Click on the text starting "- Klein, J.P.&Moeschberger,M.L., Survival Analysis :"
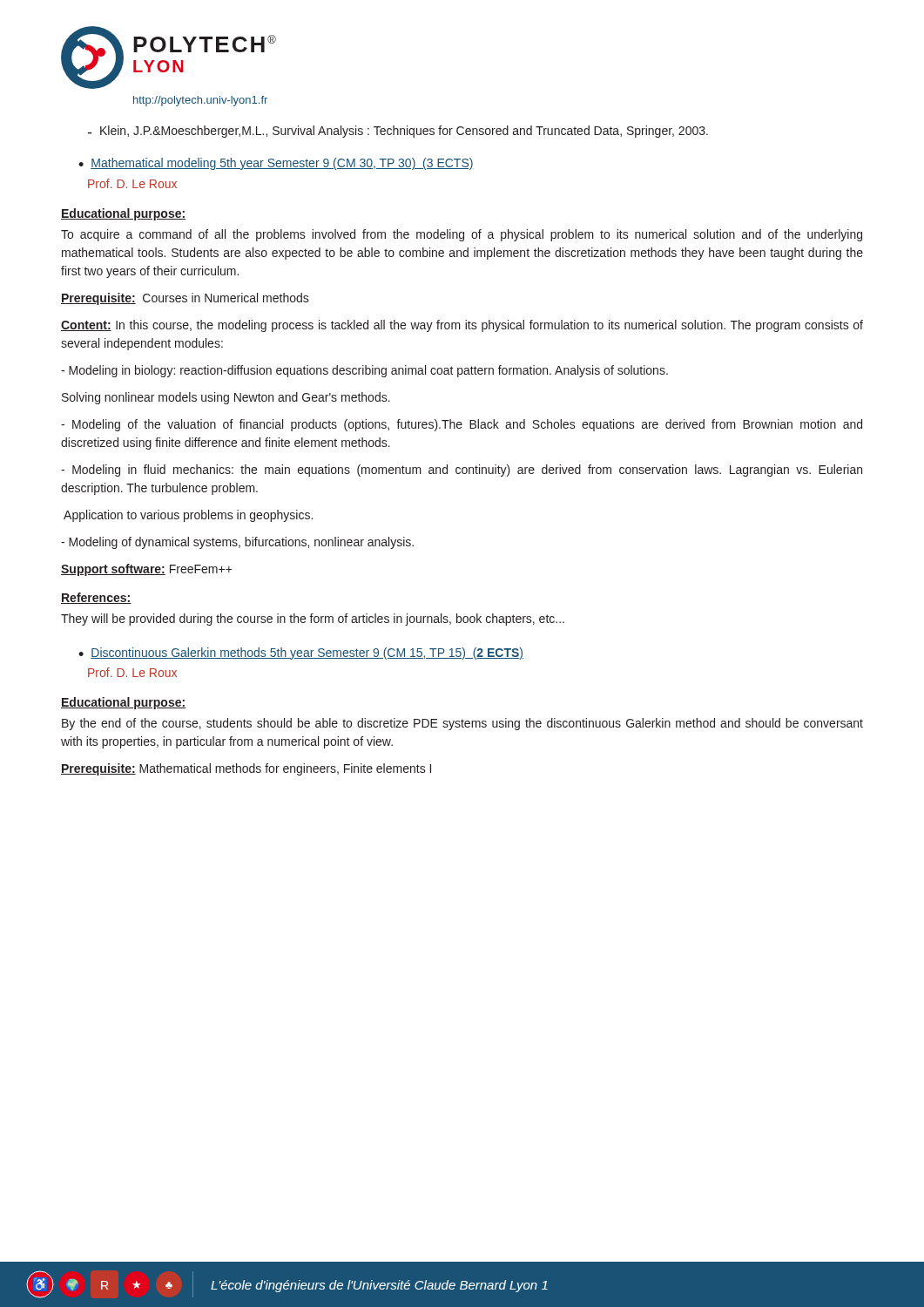This screenshot has height=1307, width=924. click(x=398, y=131)
